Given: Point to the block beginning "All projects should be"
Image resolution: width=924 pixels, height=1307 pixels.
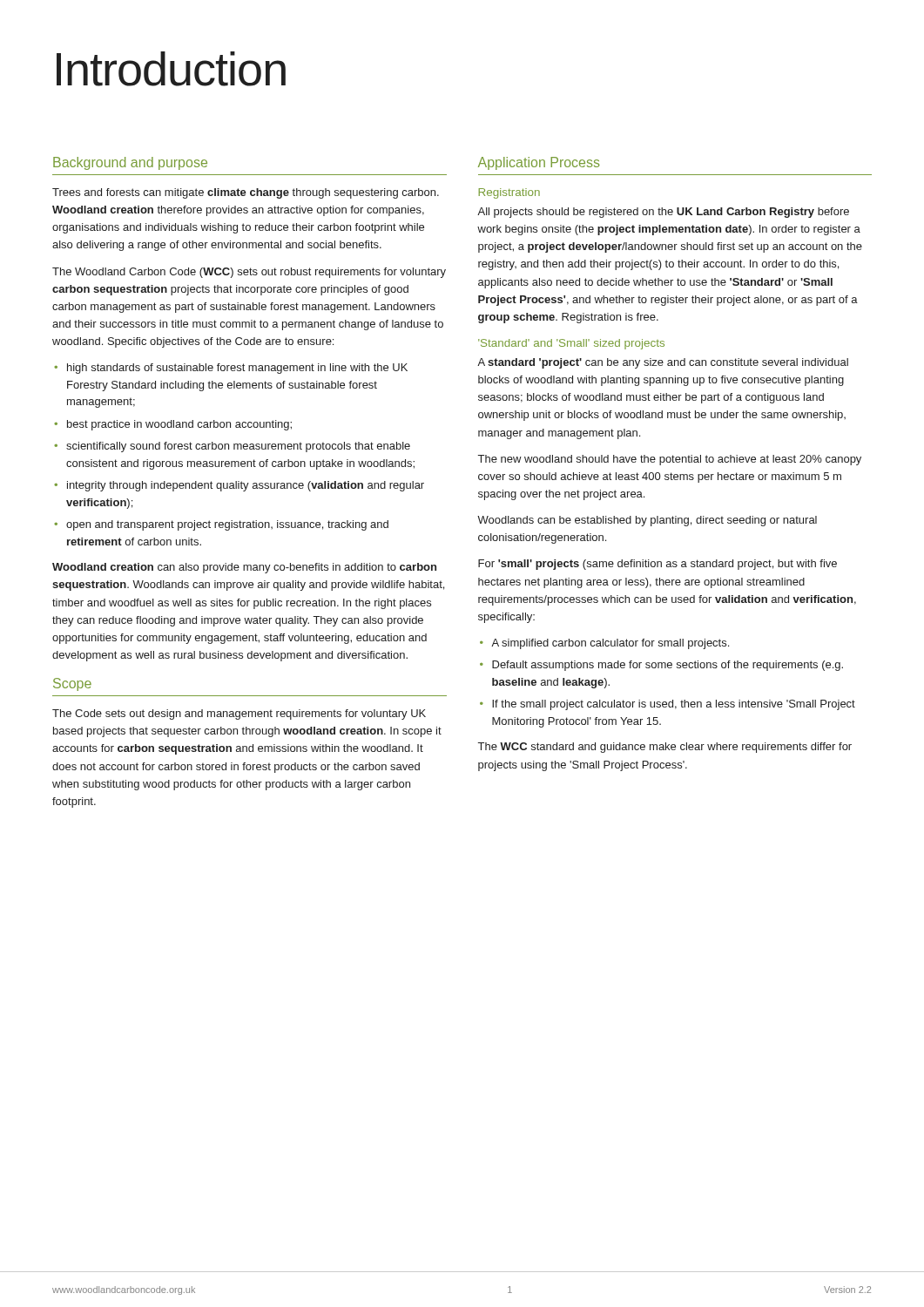Looking at the screenshot, I should pos(675,264).
